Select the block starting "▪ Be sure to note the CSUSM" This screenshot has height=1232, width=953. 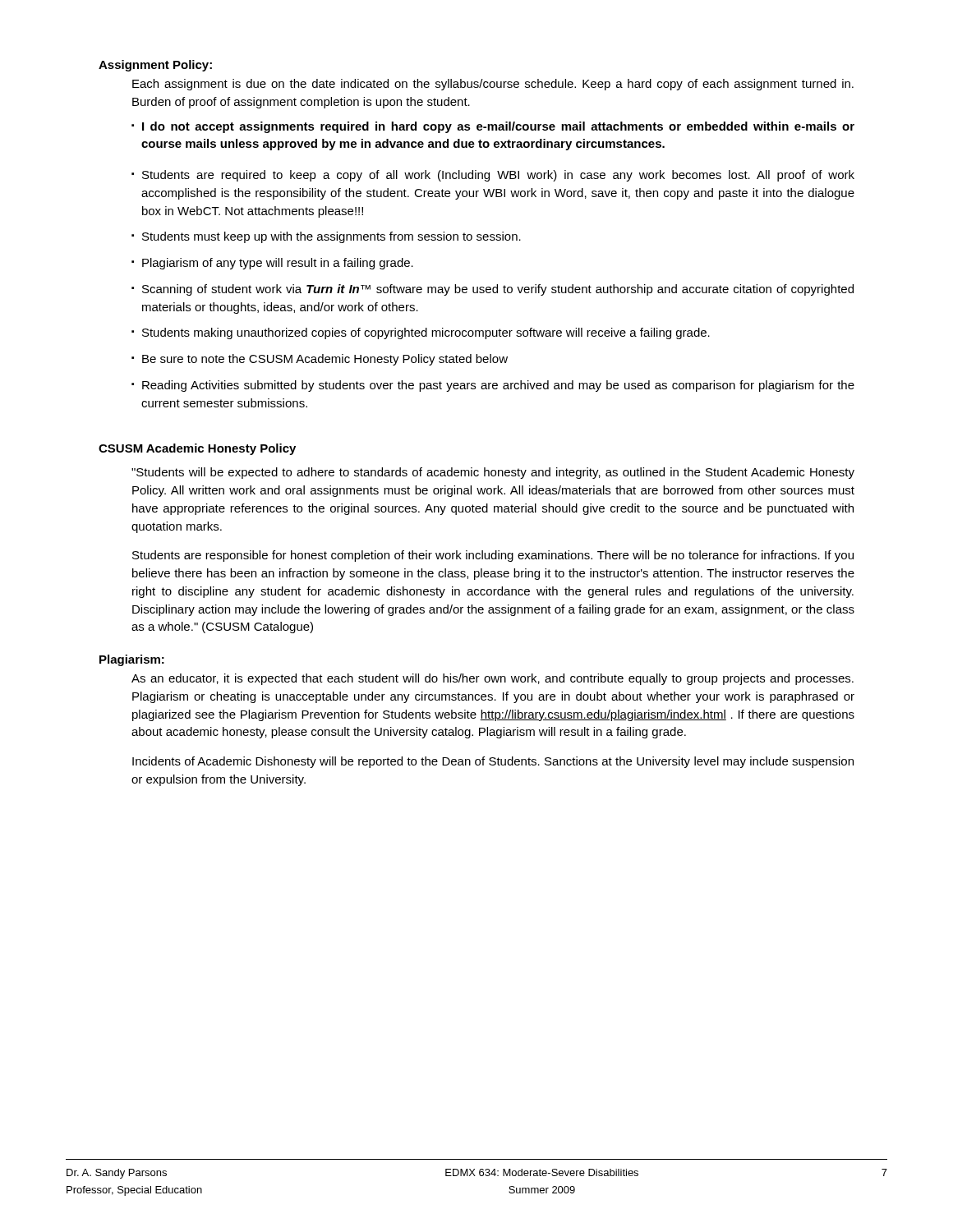493,359
